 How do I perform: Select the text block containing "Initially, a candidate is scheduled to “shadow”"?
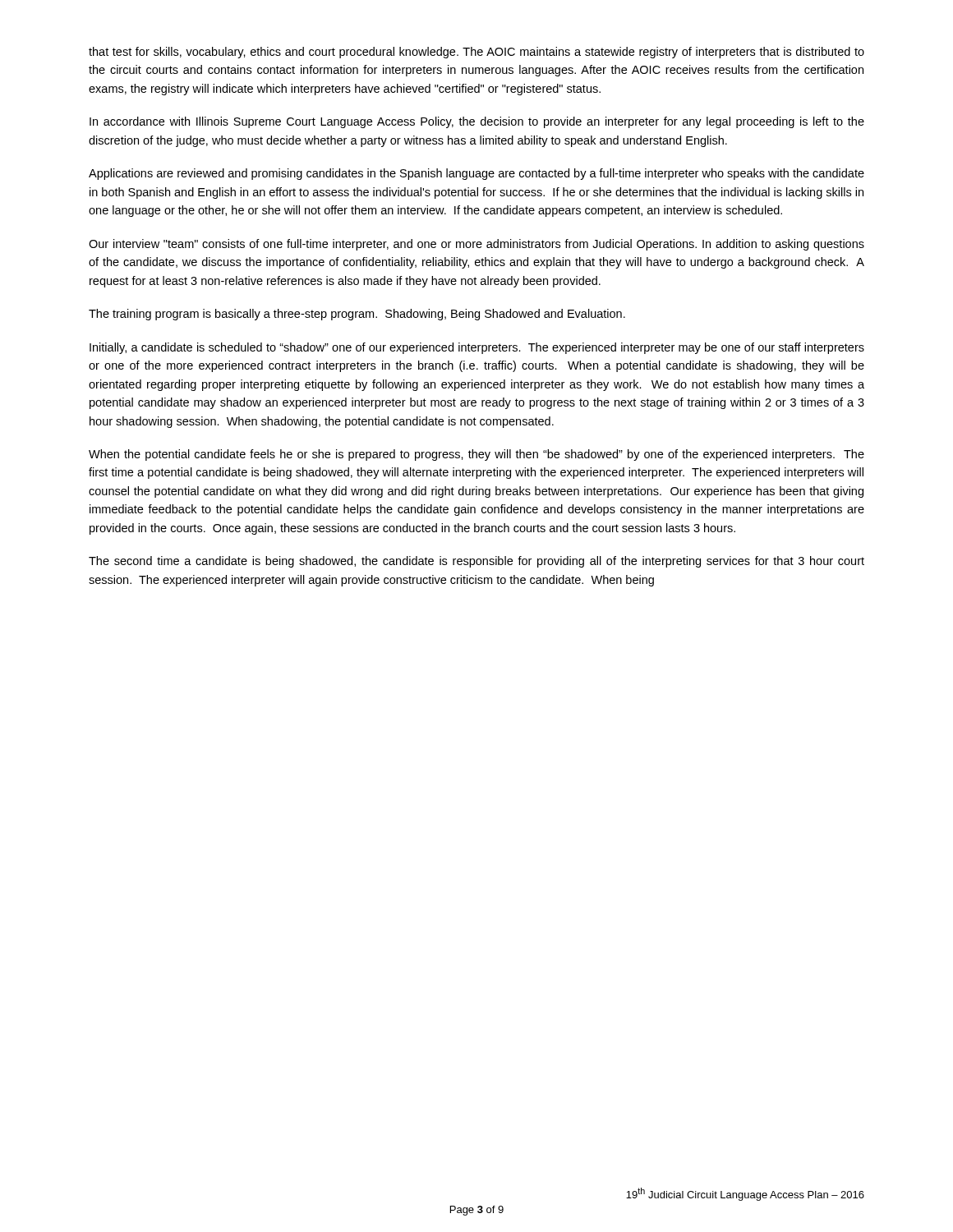click(476, 384)
